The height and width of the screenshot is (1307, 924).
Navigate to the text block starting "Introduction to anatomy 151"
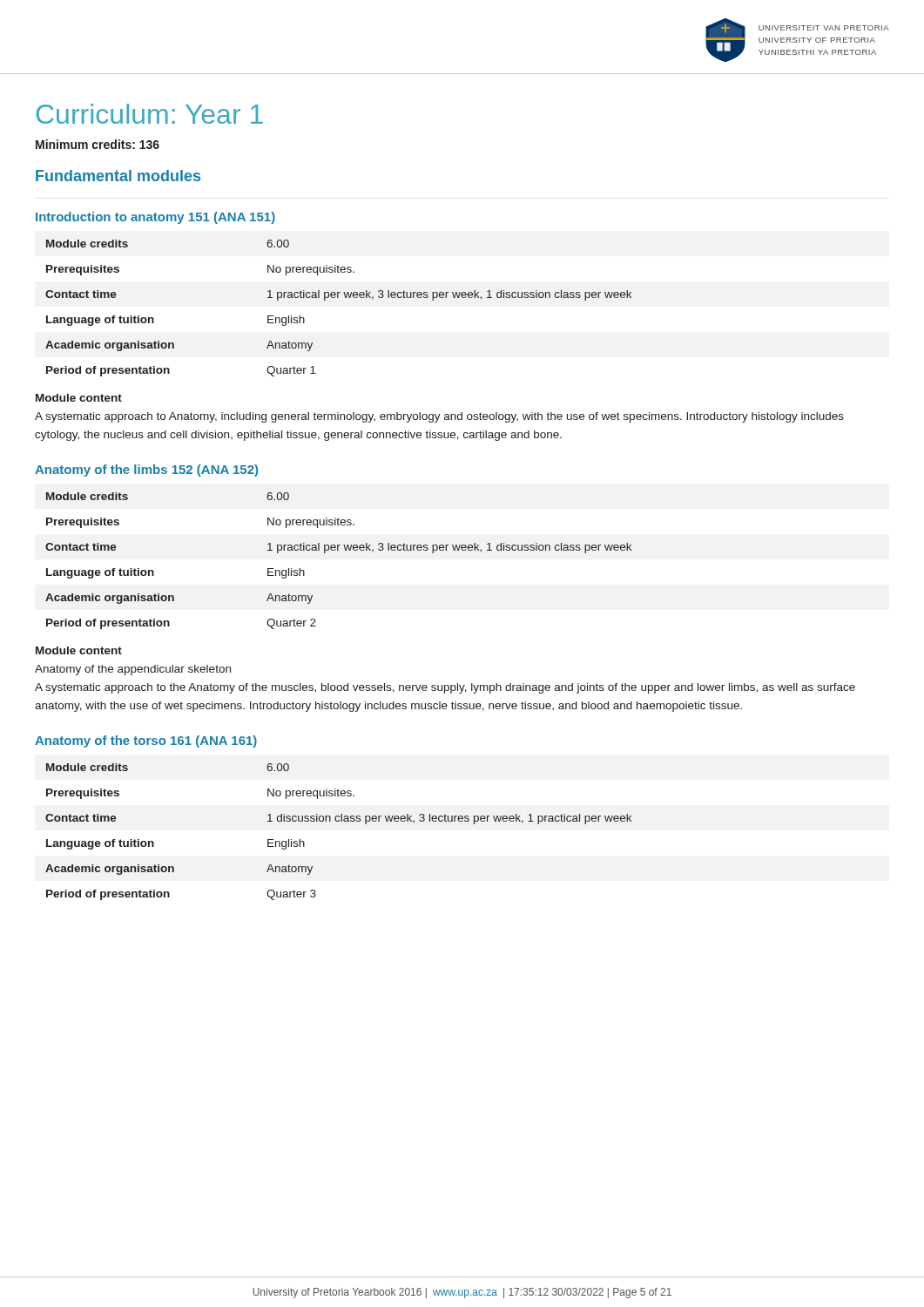pyautogui.click(x=155, y=217)
